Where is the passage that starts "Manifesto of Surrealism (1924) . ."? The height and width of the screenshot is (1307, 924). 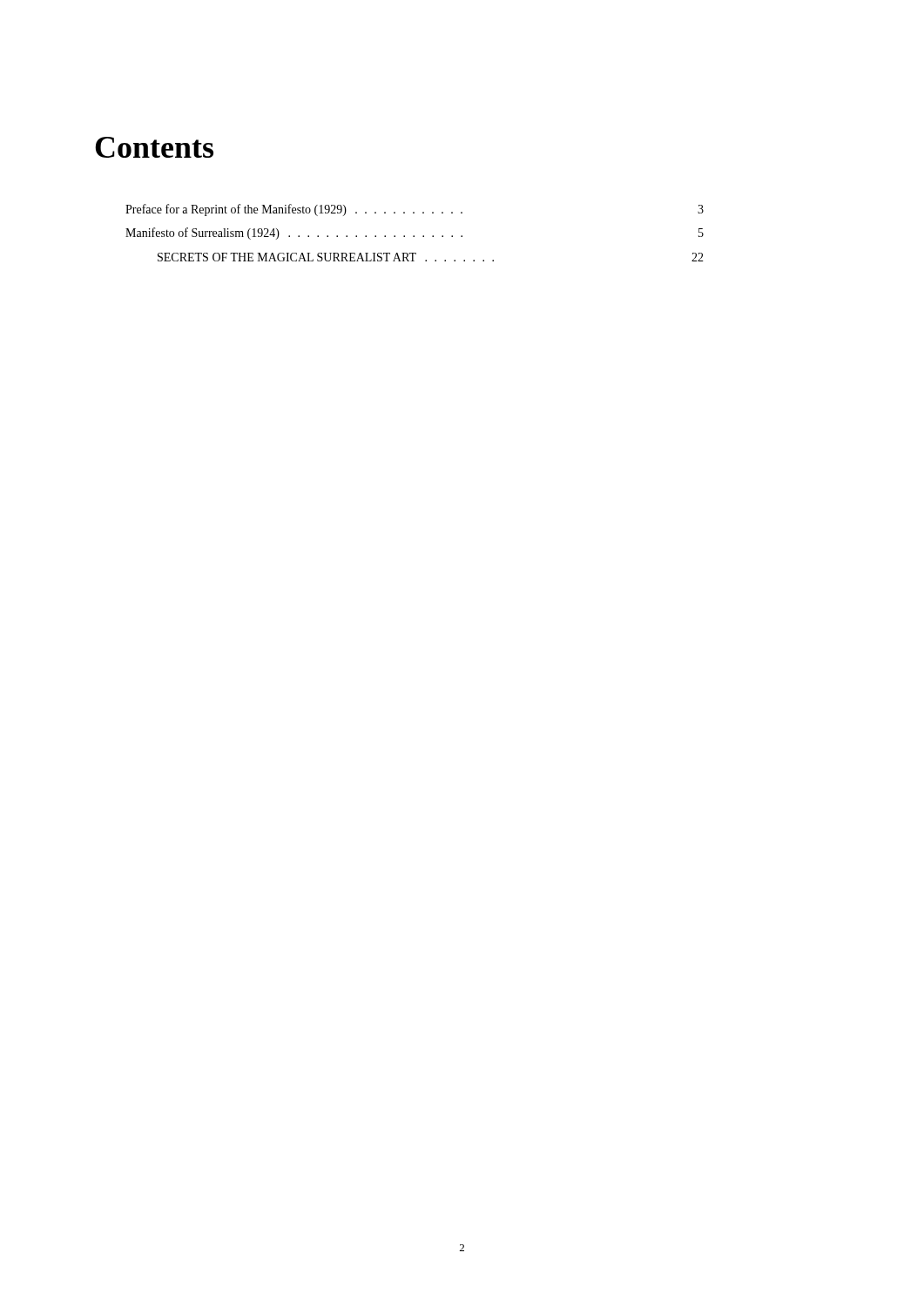click(x=415, y=234)
